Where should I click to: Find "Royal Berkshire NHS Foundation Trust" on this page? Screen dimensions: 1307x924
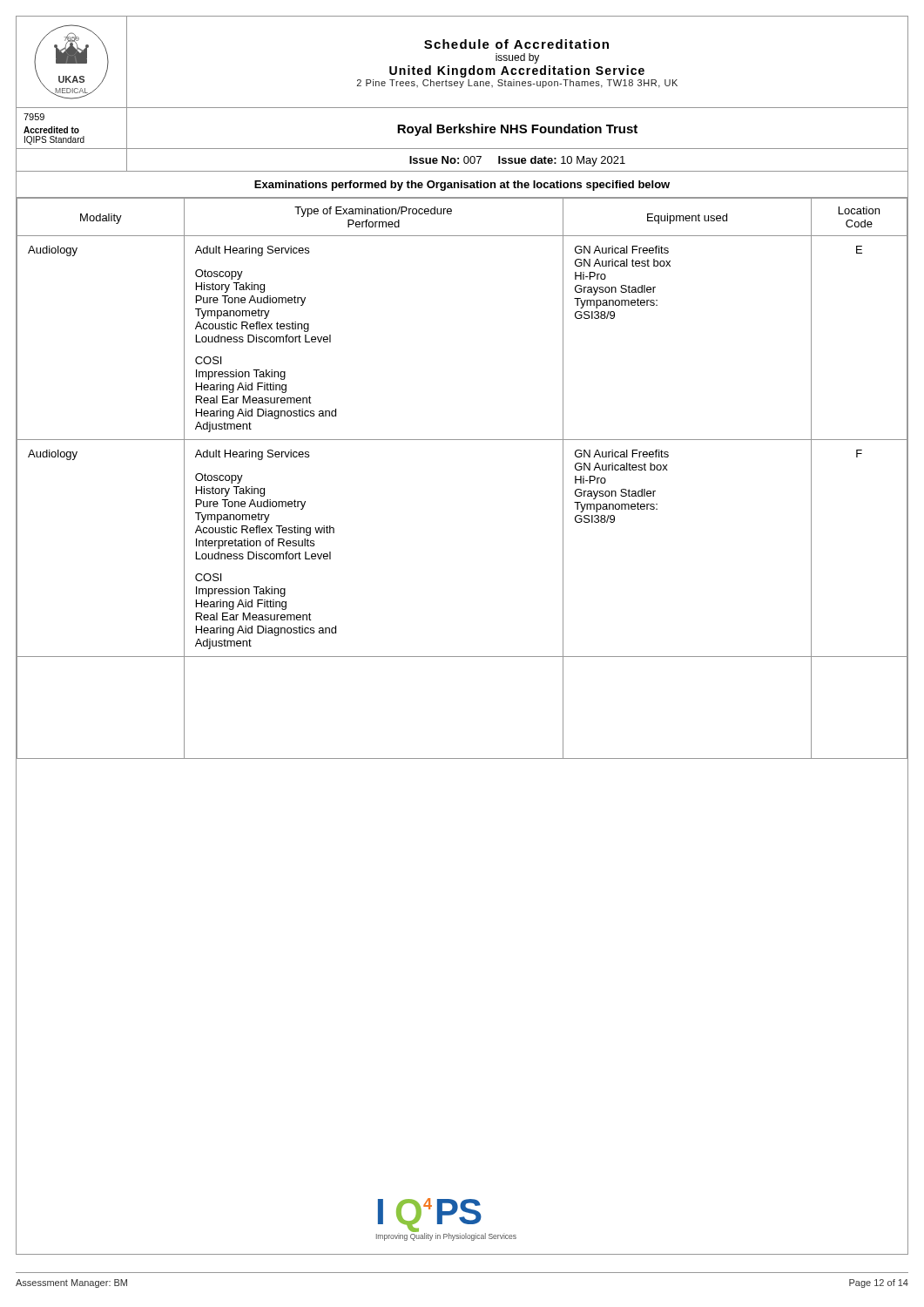pos(517,128)
